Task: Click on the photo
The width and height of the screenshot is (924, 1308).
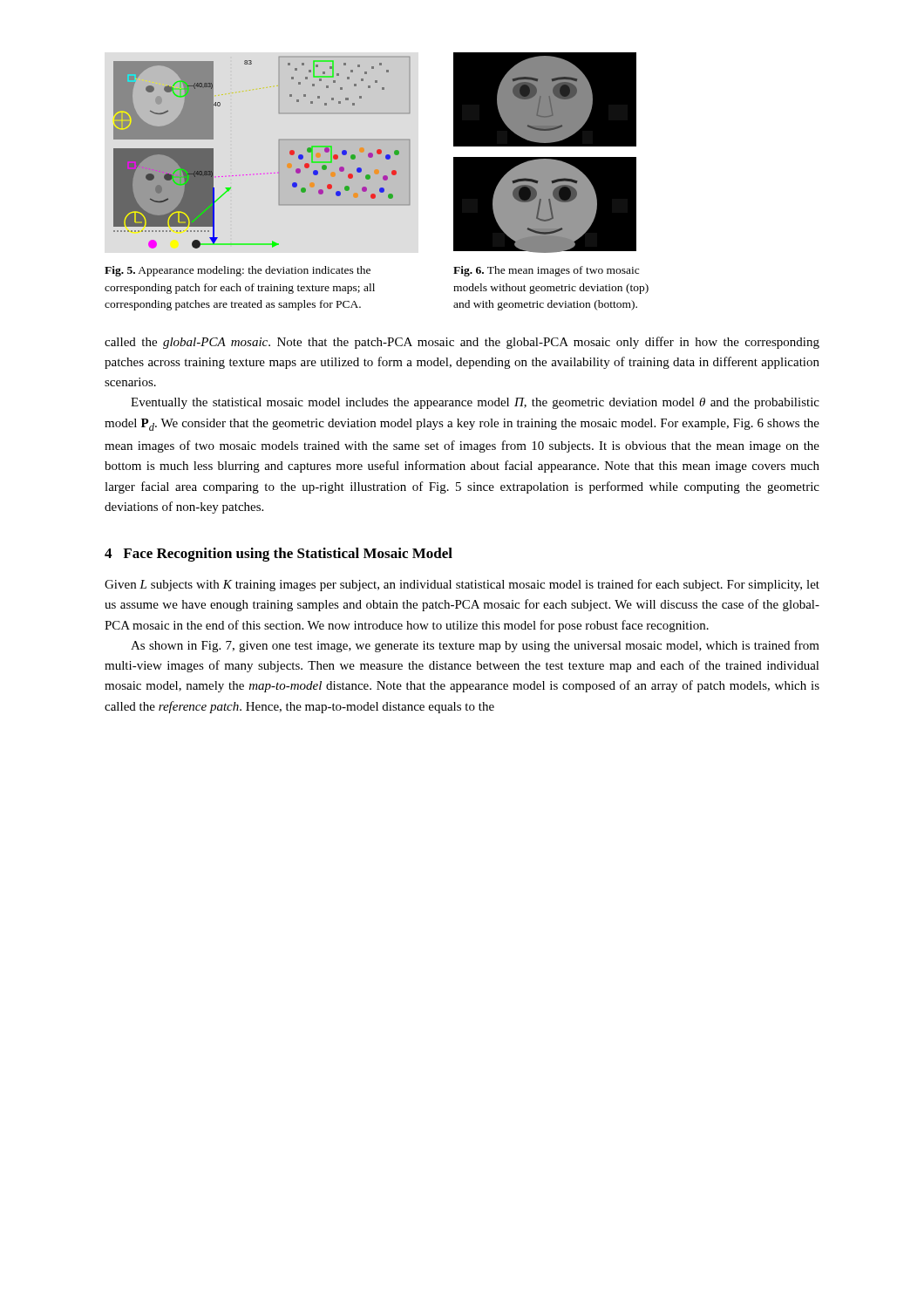Action: 545,153
